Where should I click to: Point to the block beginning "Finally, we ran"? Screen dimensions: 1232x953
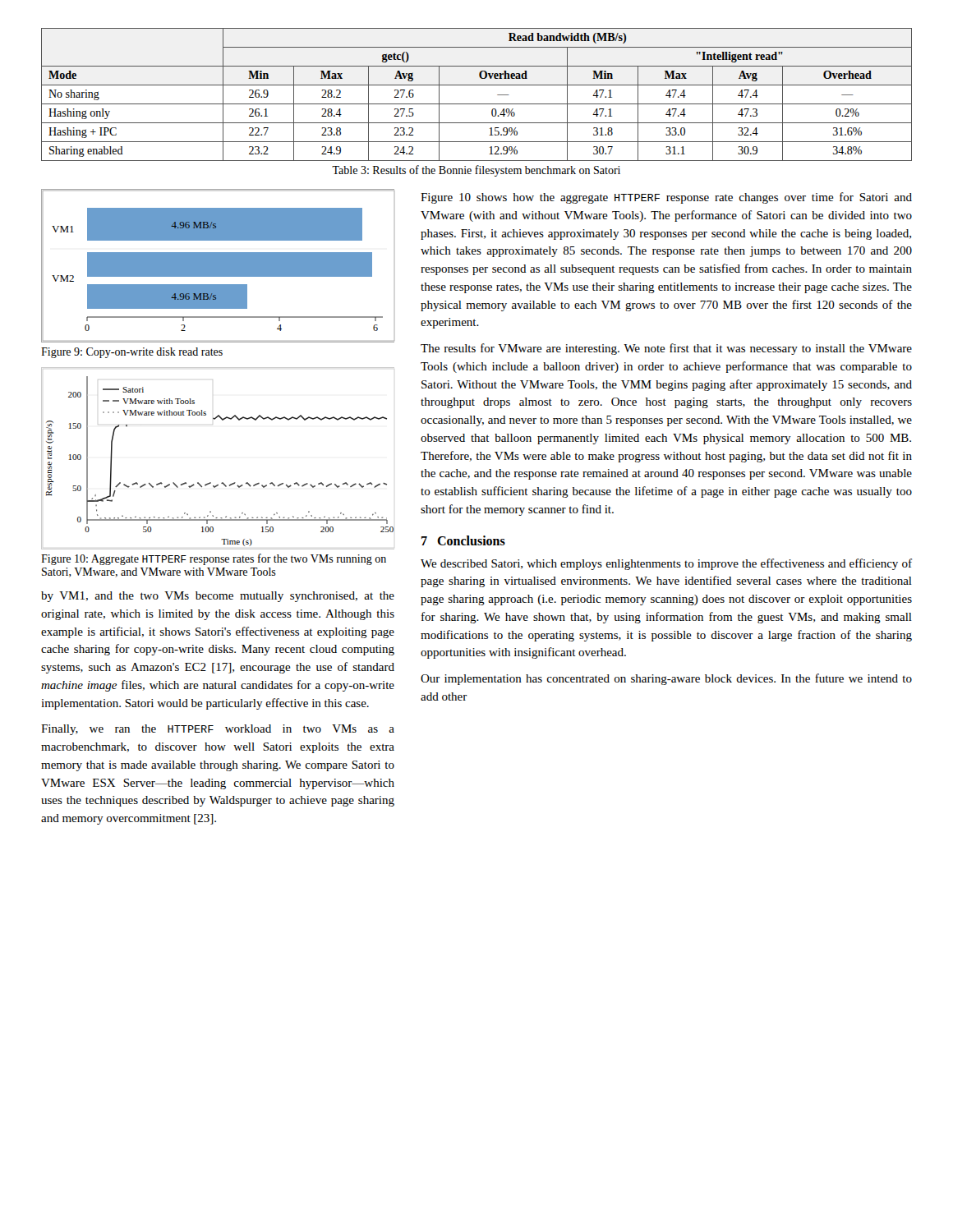pyautogui.click(x=218, y=773)
